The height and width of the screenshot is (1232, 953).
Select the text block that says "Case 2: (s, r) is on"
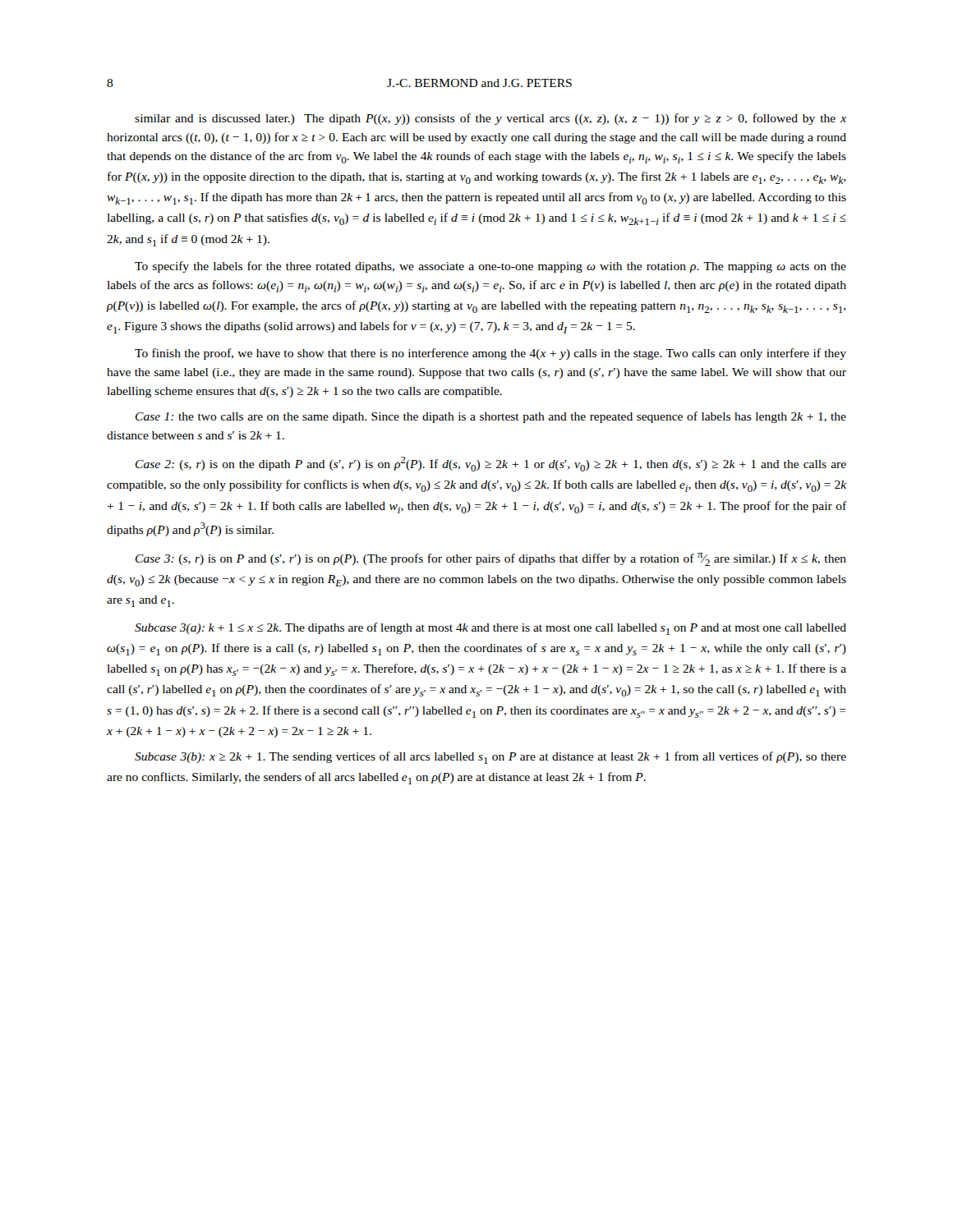point(476,495)
